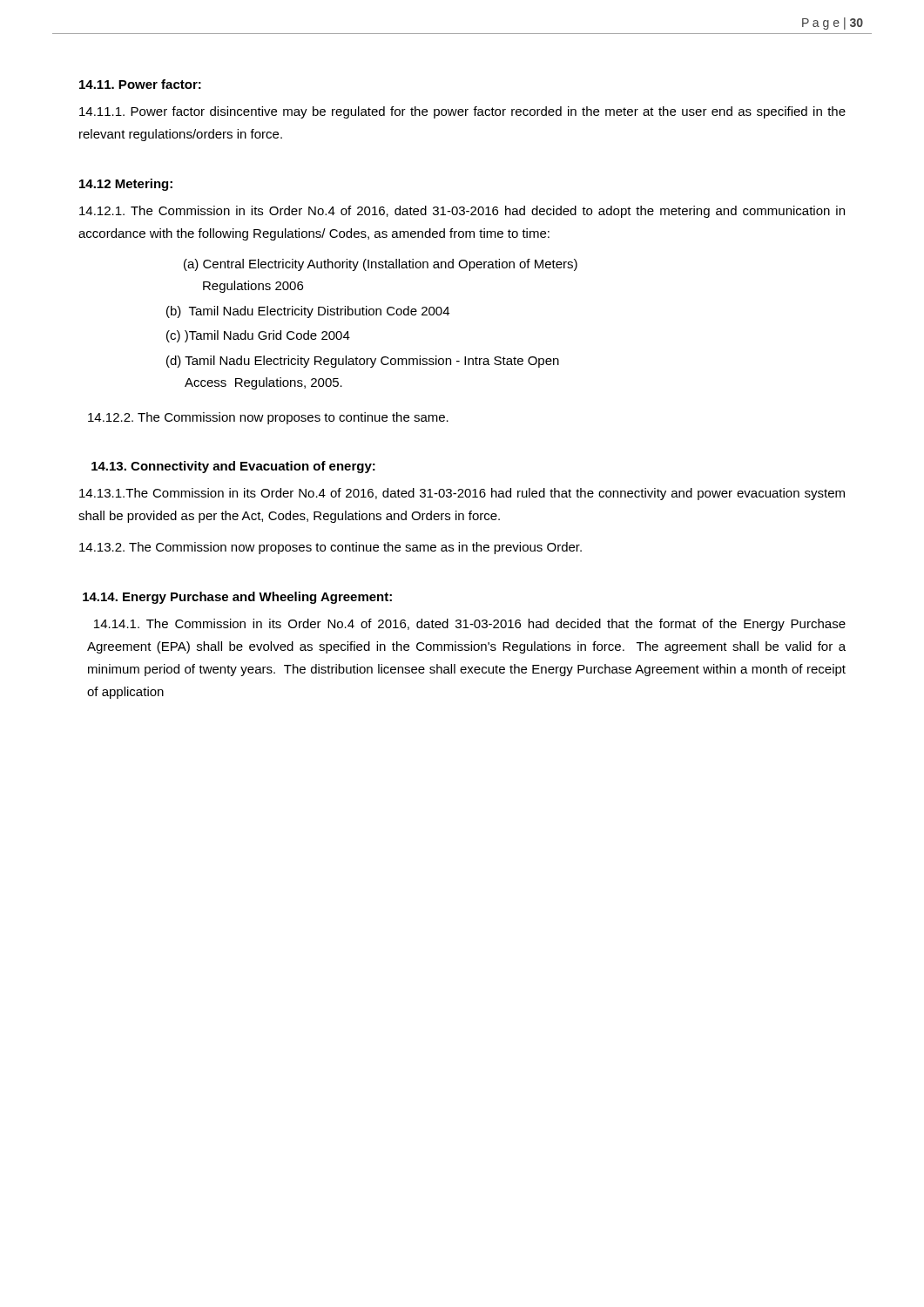Where is the passage that starts "(a) Central Electricity"?
The height and width of the screenshot is (1307, 924).
pos(380,274)
